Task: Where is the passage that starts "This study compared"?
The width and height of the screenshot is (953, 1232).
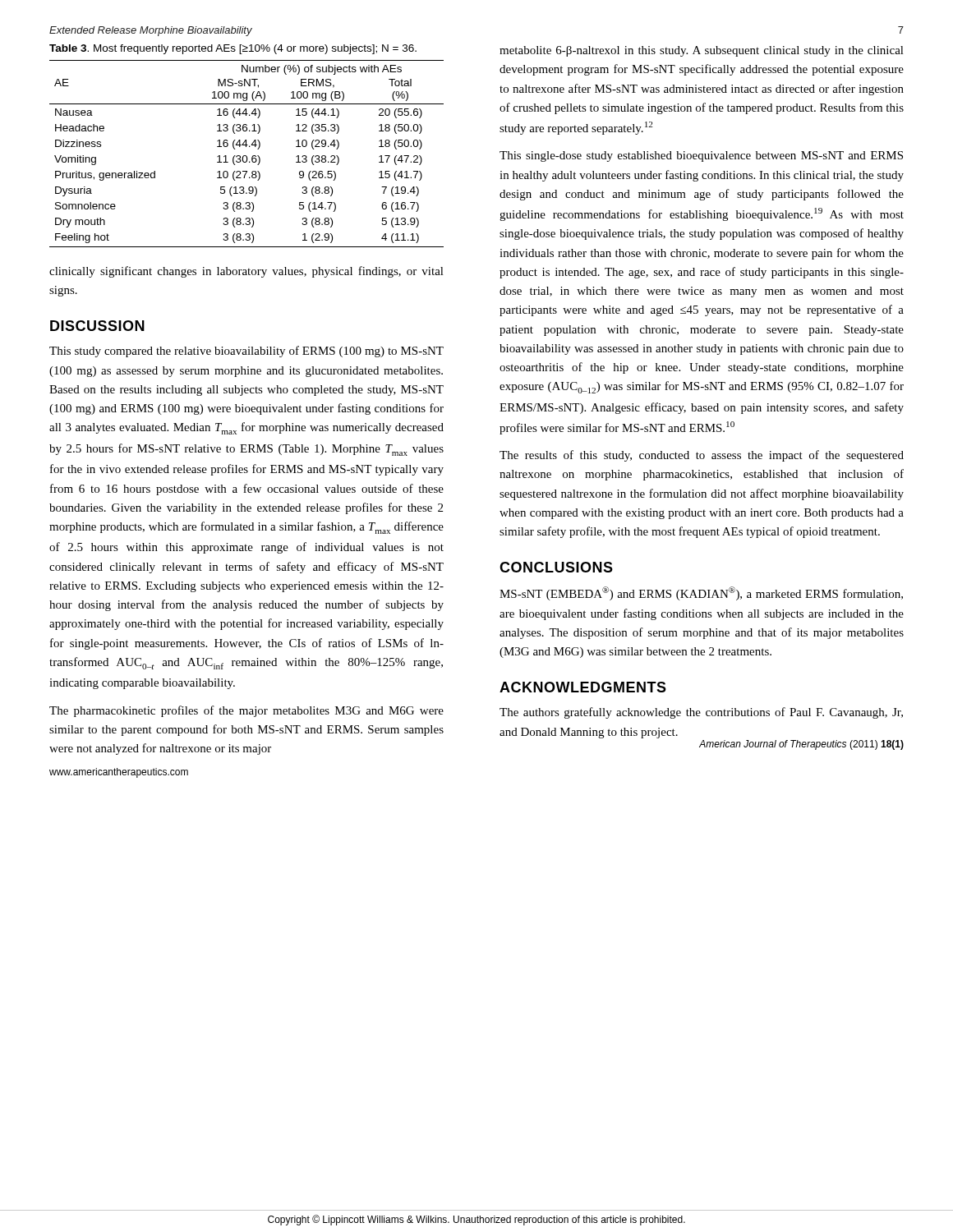Action: click(246, 517)
